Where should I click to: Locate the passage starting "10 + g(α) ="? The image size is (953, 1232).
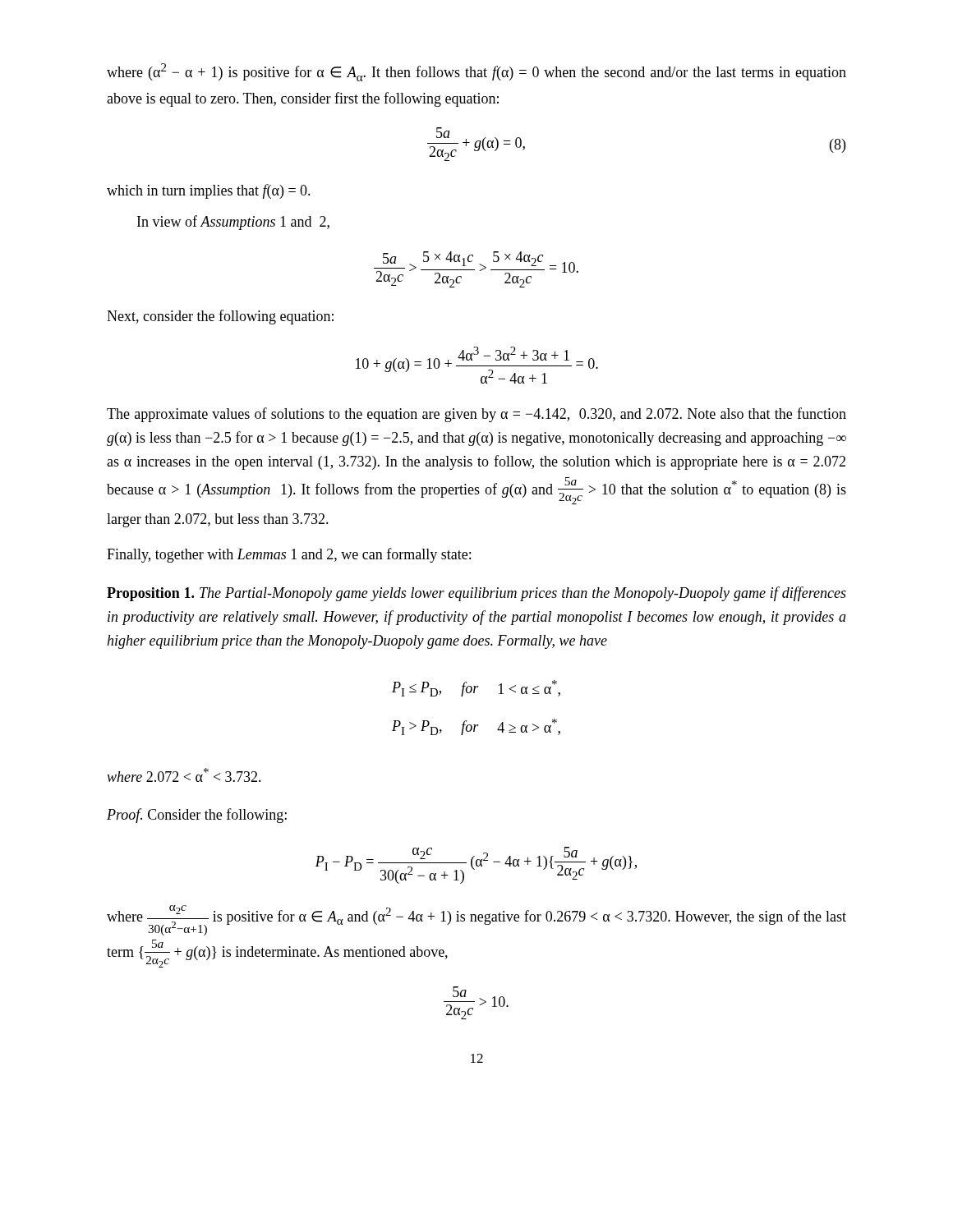coord(476,366)
